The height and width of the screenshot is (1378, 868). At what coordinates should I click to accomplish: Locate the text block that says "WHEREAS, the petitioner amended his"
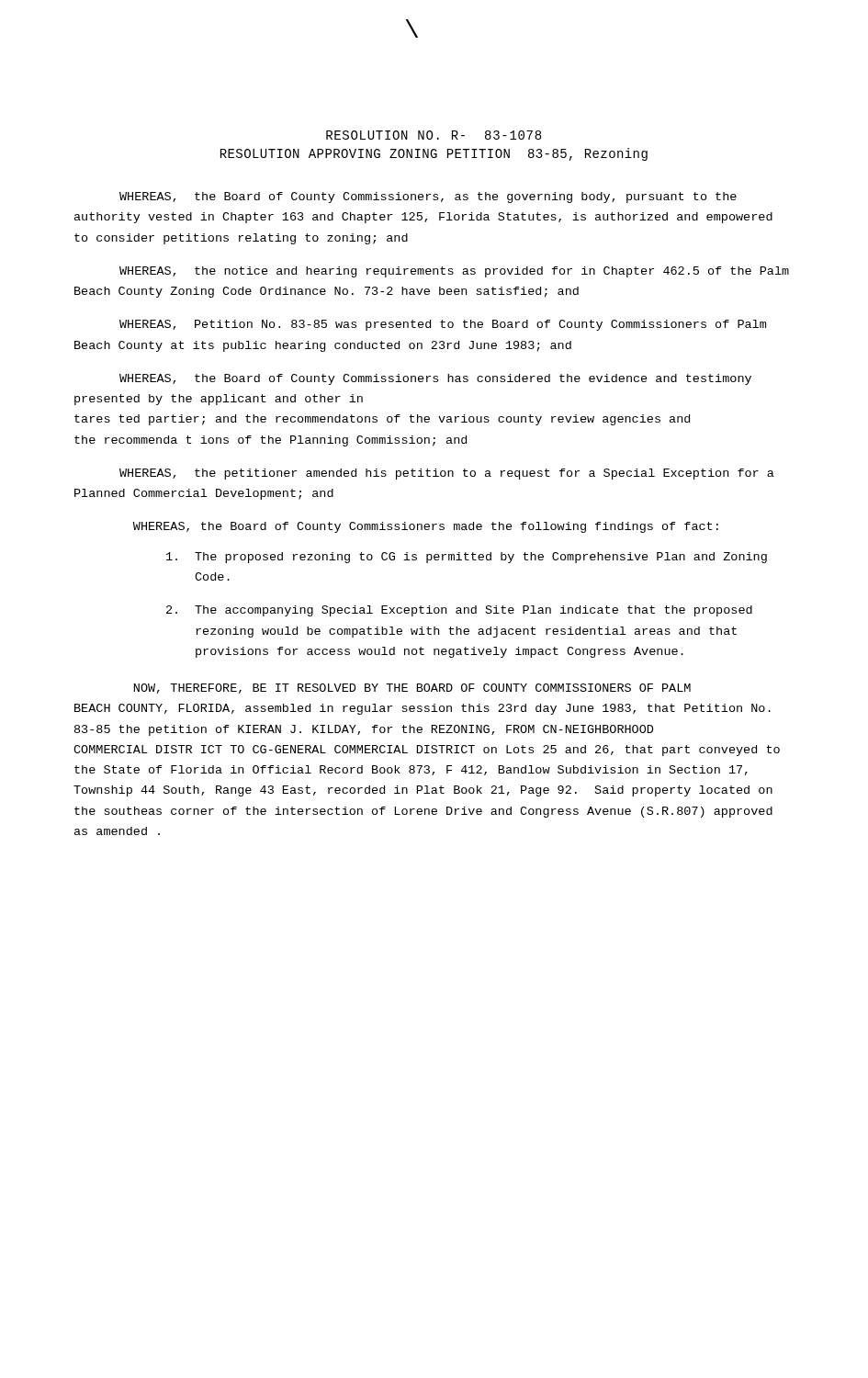pyautogui.click(x=424, y=484)
